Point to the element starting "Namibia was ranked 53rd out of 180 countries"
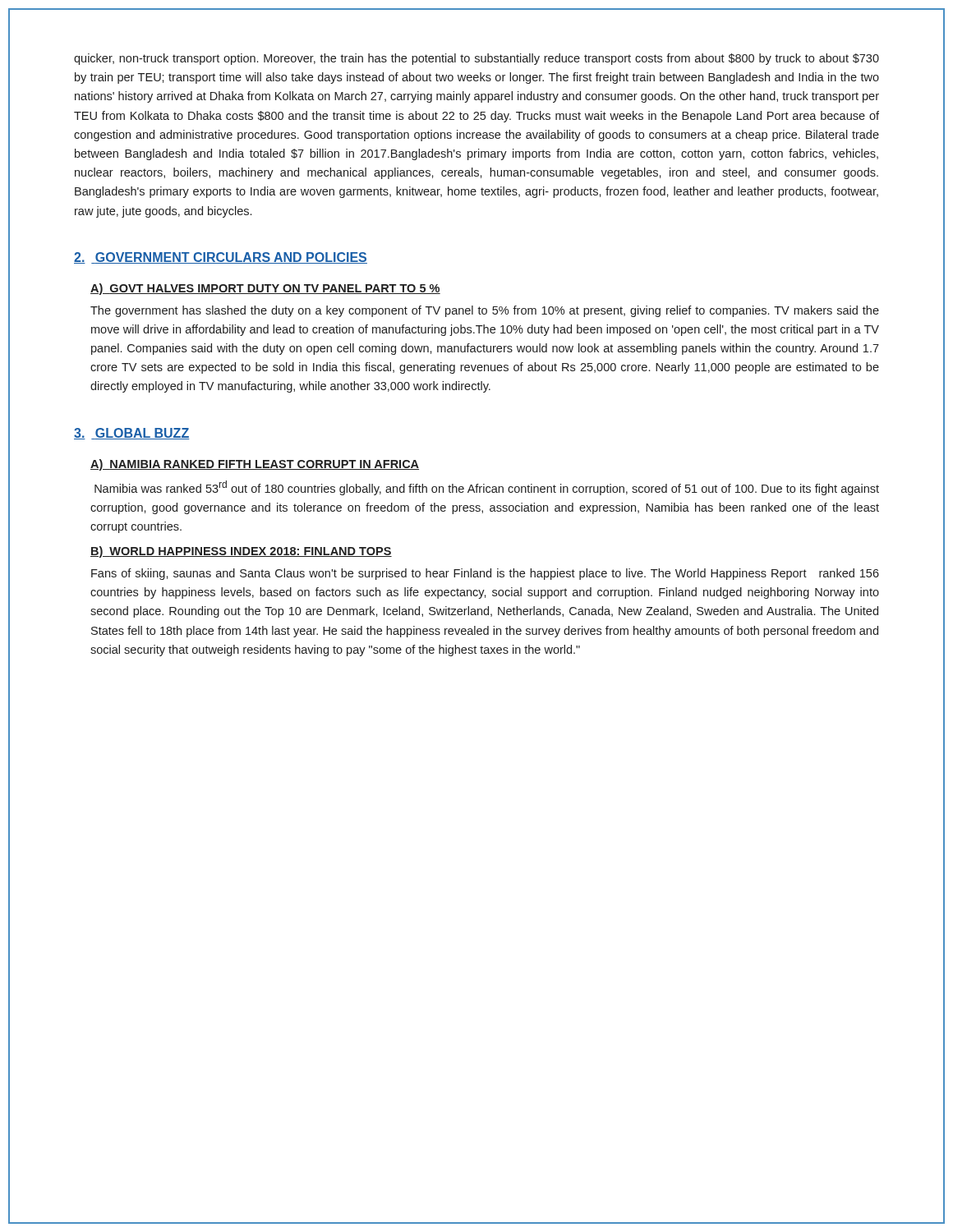The width and height of the screenshot is (953, 1232). 485,506
